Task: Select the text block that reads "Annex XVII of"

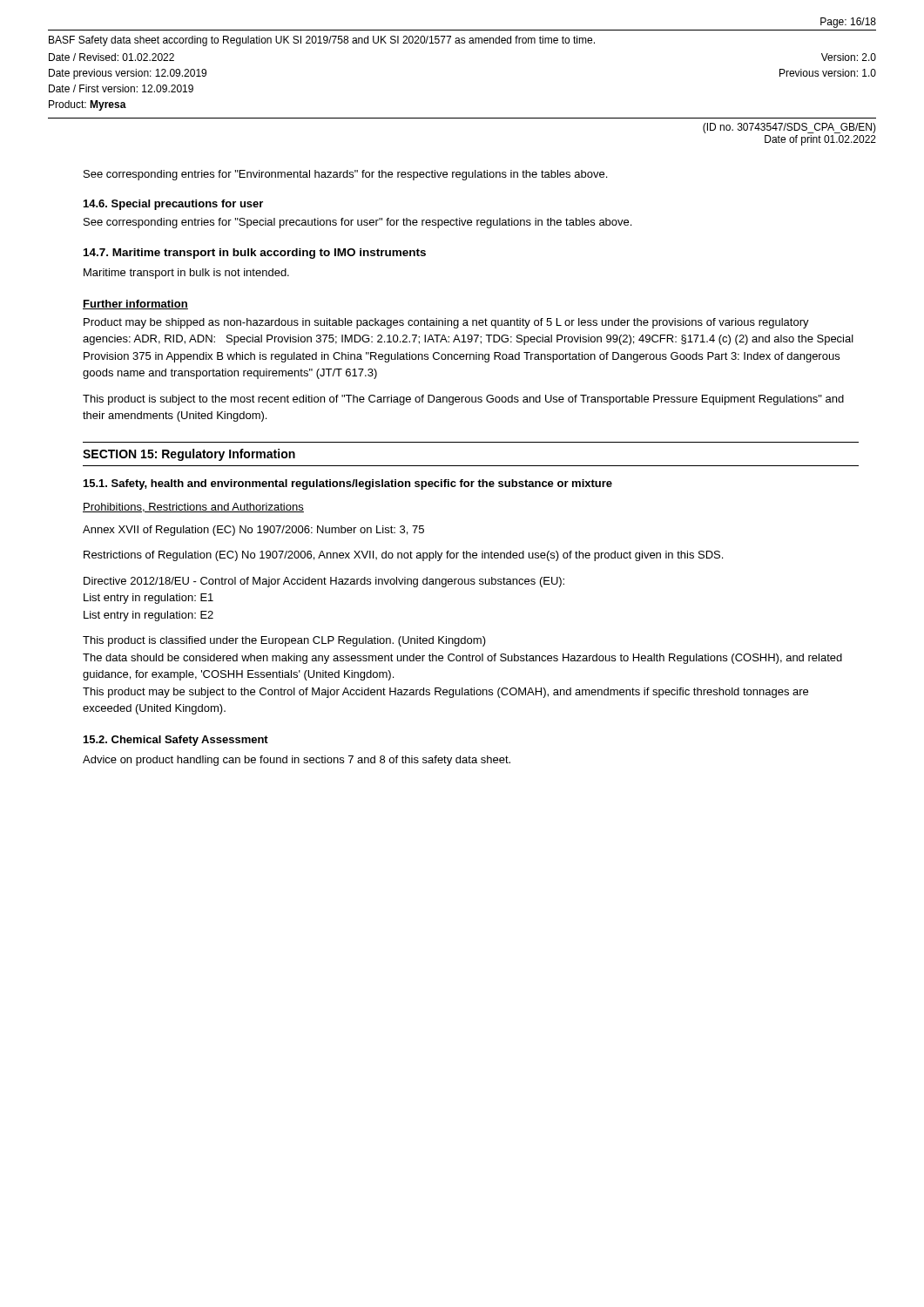Action: [254, 529]
